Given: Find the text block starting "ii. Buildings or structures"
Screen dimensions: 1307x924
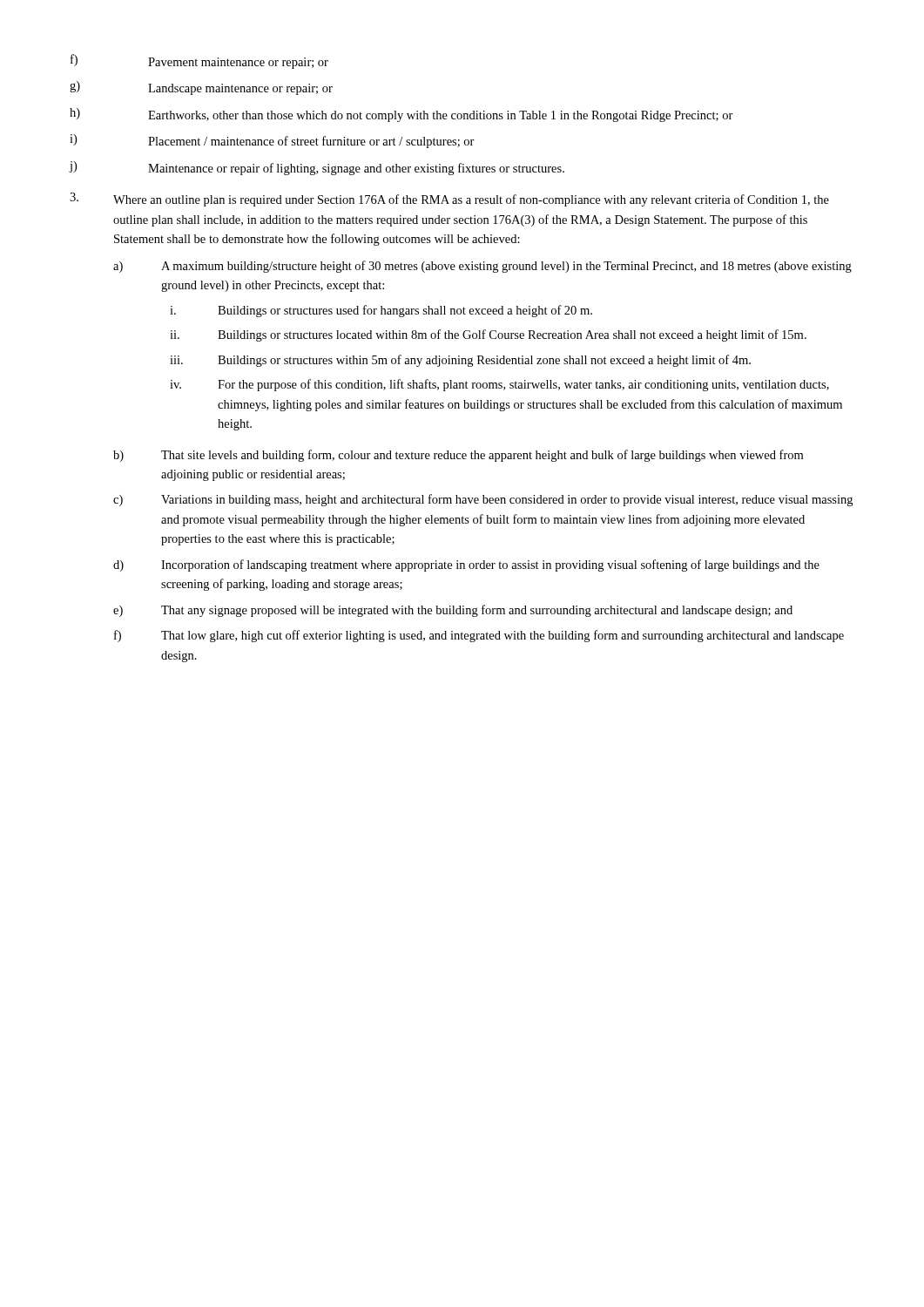Looking at the screenshot, I should pos(508,335).
